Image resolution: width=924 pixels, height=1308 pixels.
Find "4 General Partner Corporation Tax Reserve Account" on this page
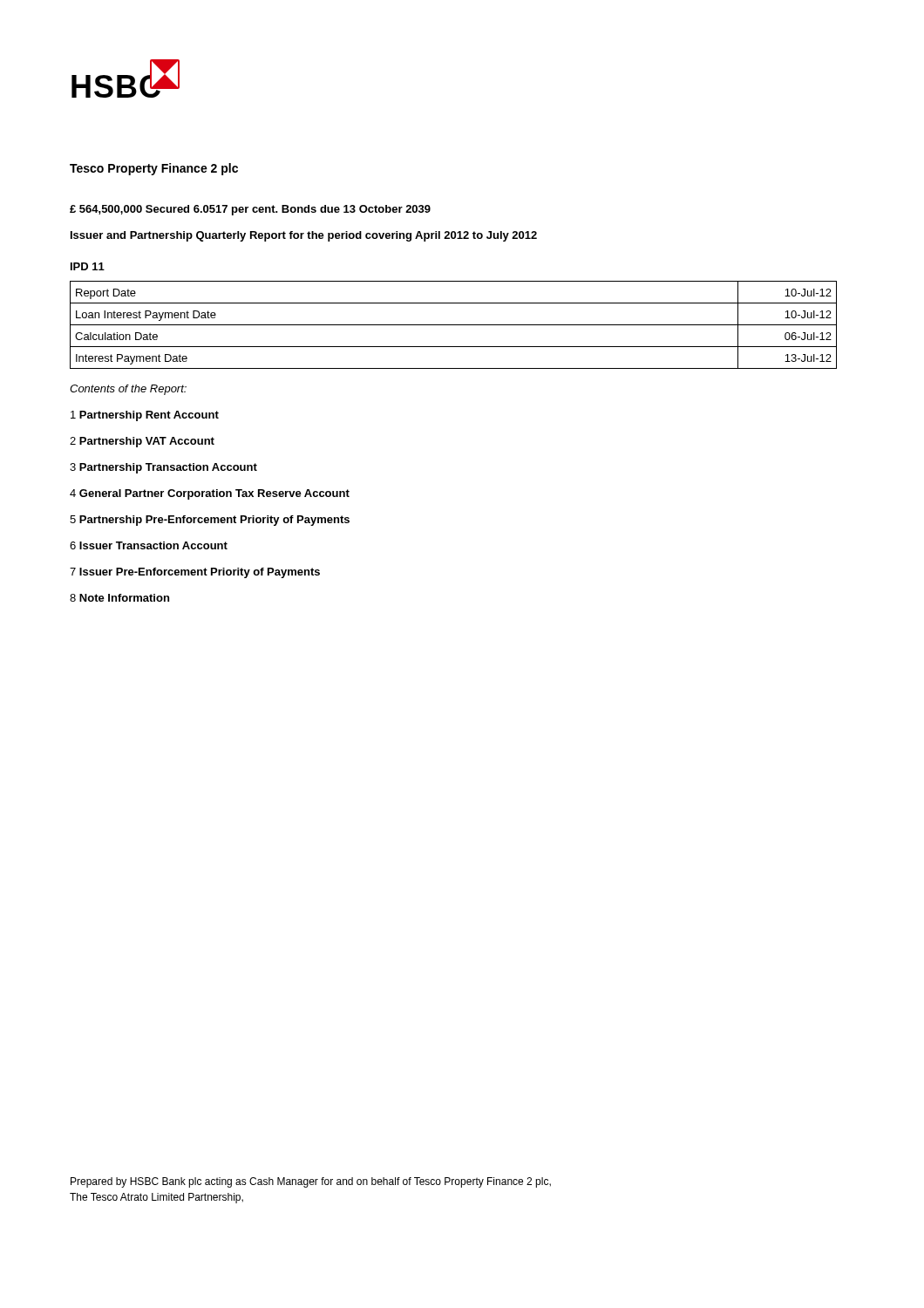(210, 493)
